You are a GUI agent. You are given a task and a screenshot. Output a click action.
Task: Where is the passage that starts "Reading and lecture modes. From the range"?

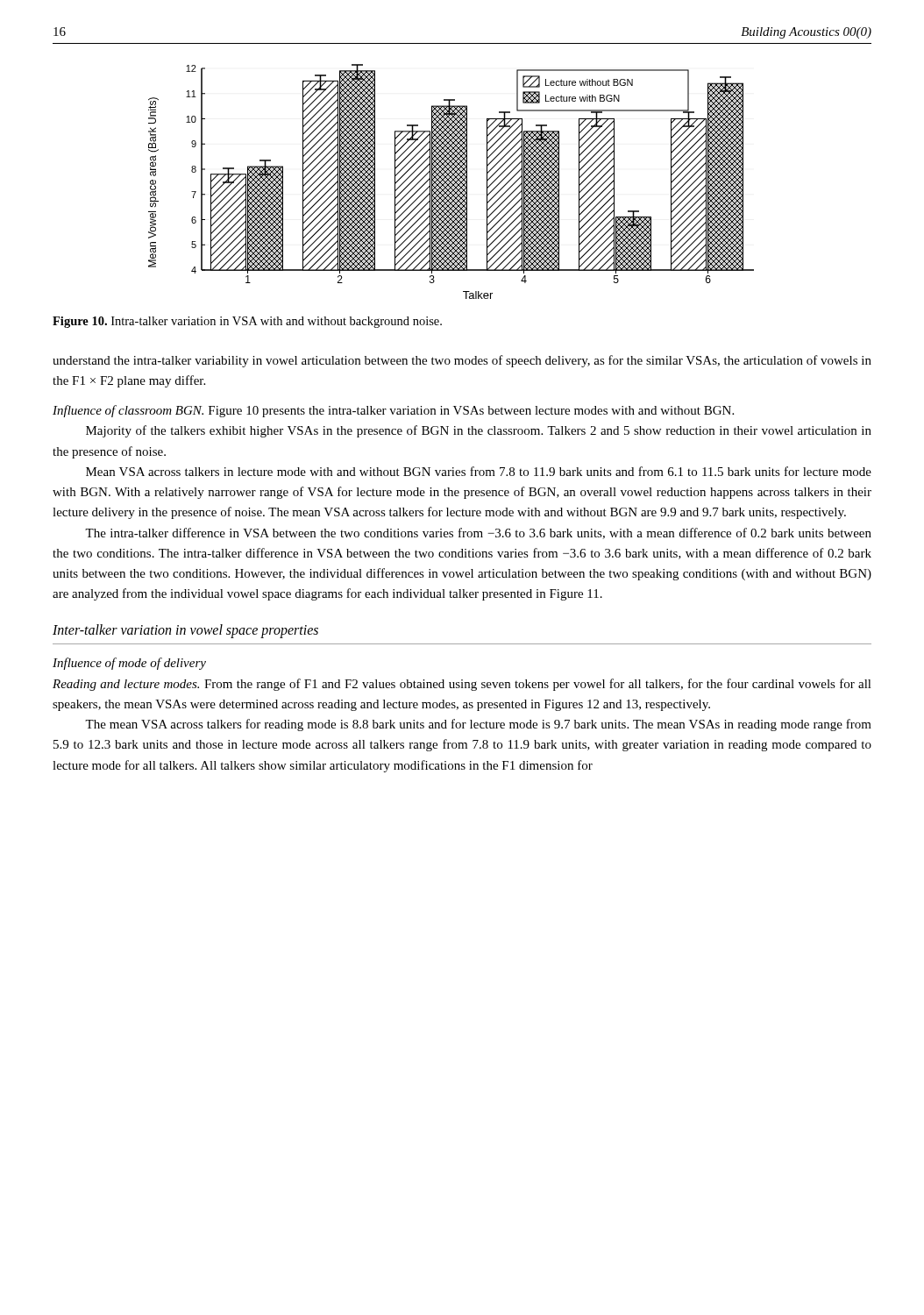click(462, 725)
